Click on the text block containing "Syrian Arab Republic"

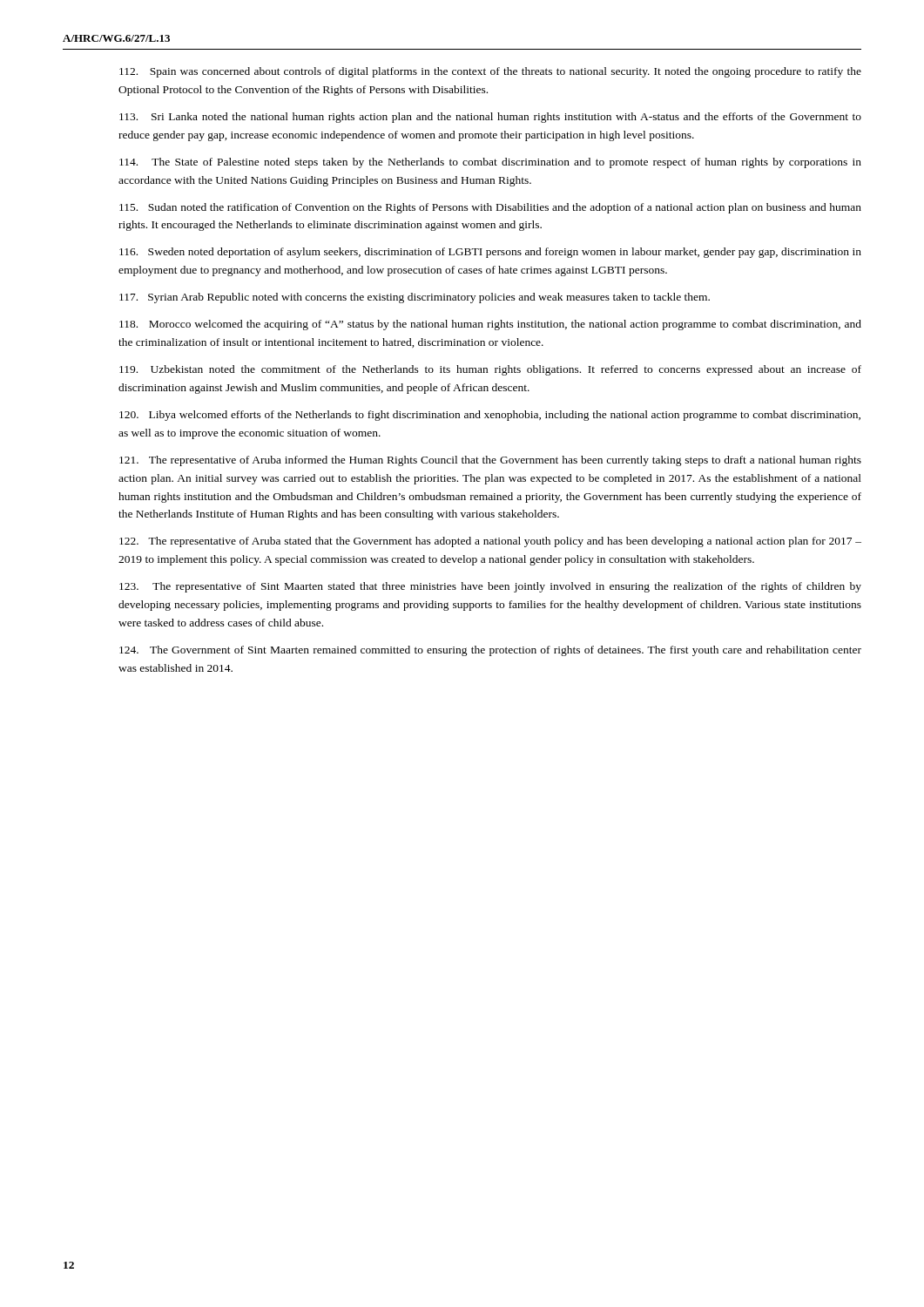(x=415, y=297)
